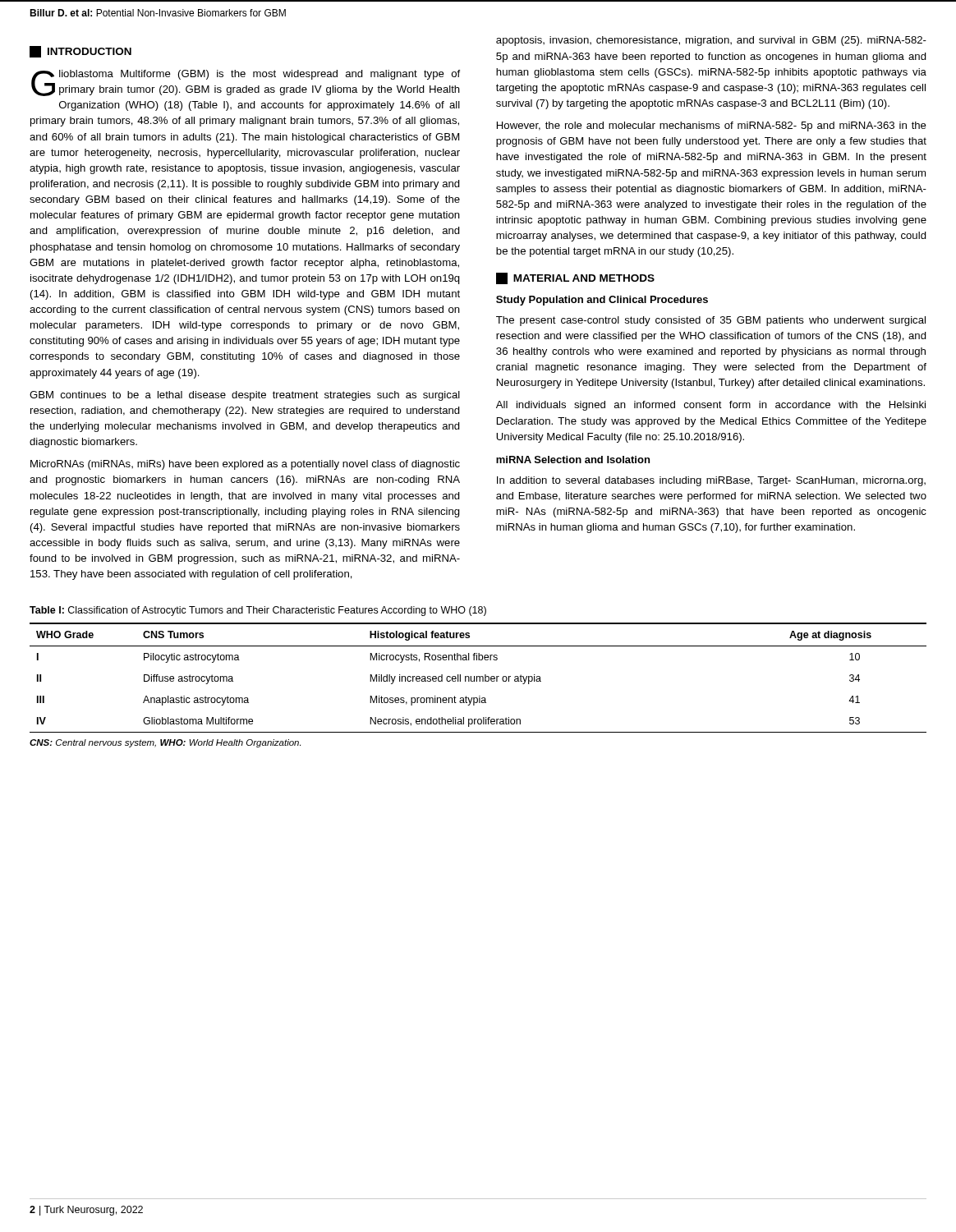
Task: Where is the passage that starts "However, the role"?
Action: (711, 188)
